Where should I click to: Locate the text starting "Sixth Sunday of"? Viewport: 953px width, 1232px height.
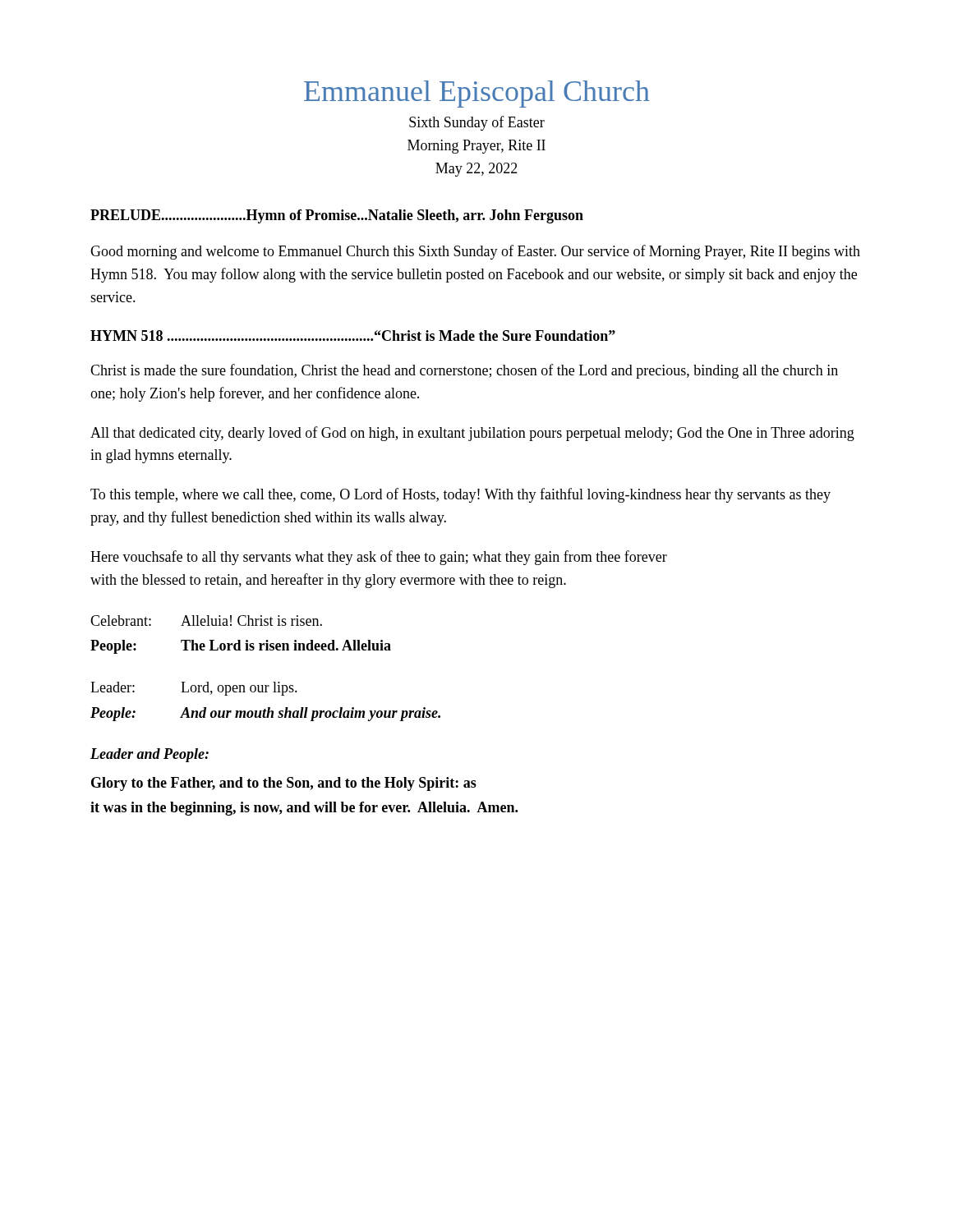tap(476, 145)
